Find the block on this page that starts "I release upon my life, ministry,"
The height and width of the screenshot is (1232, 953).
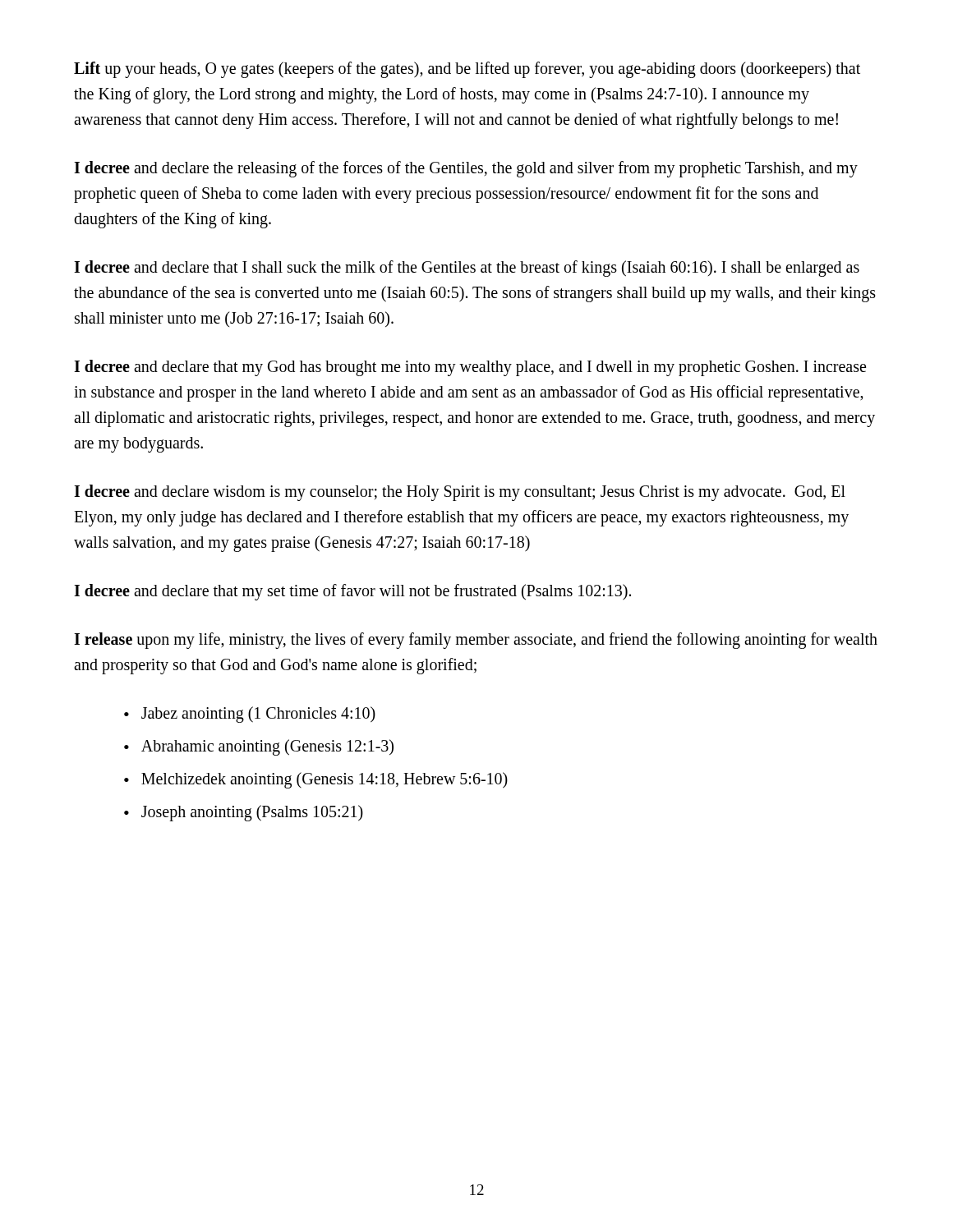point(476,652)
